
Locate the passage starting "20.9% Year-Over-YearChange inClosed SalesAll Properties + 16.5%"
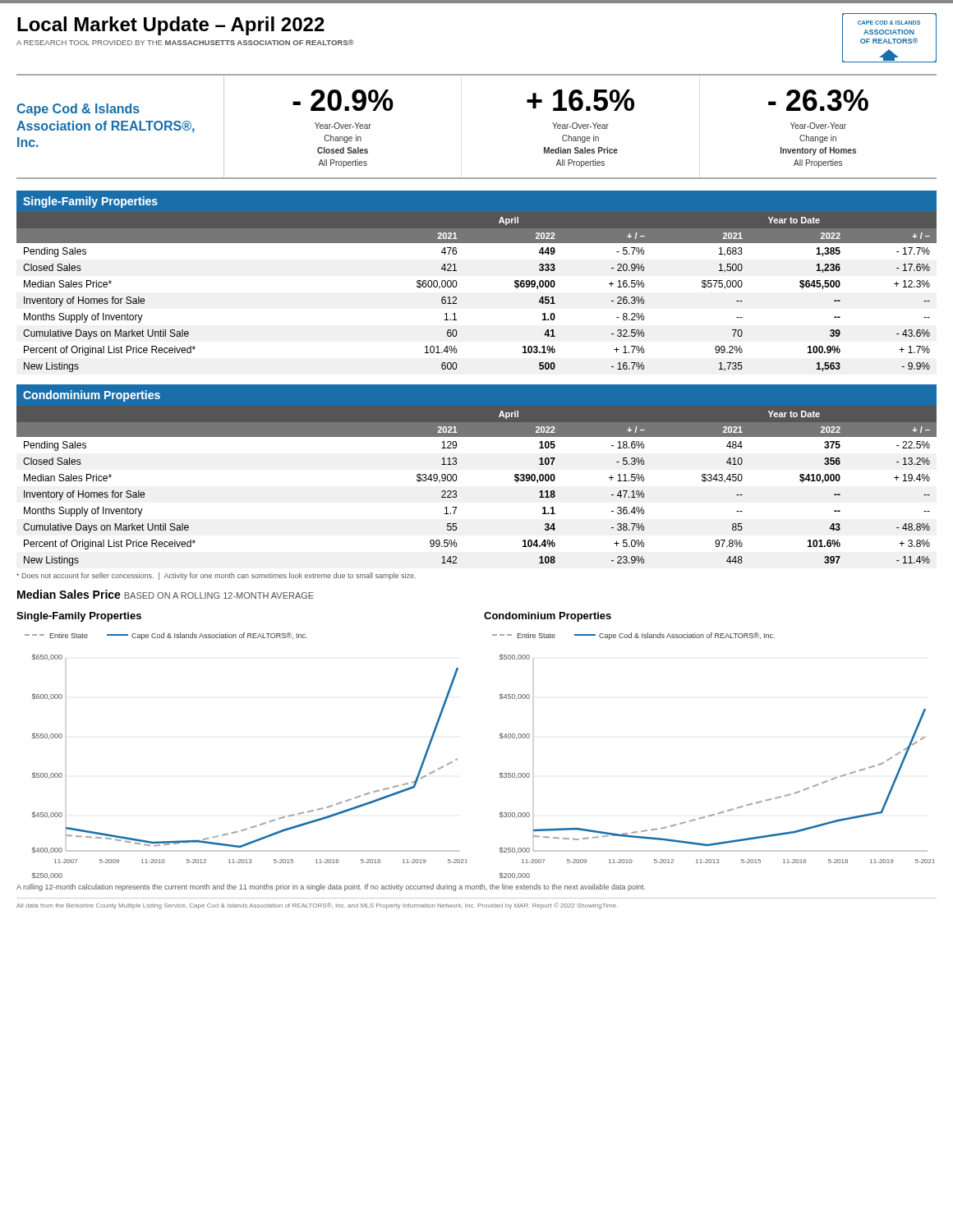(x=580, y=126)
